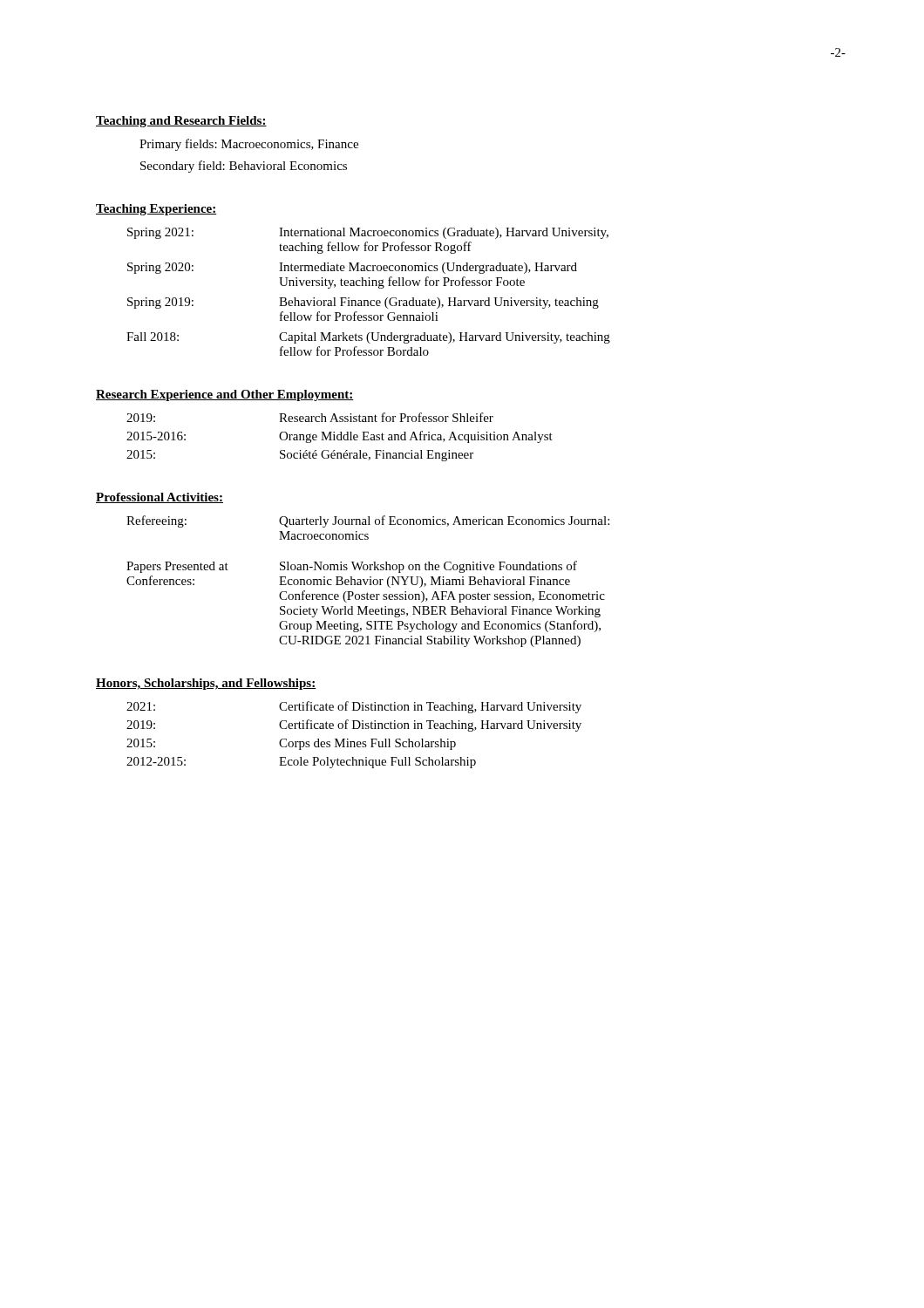This screenshot has width=924, height=1308.
Task: Find the text starting "2015-2016: Orange Middle East and Africa, Acquisition Analyst"
Action: point(486,436)
